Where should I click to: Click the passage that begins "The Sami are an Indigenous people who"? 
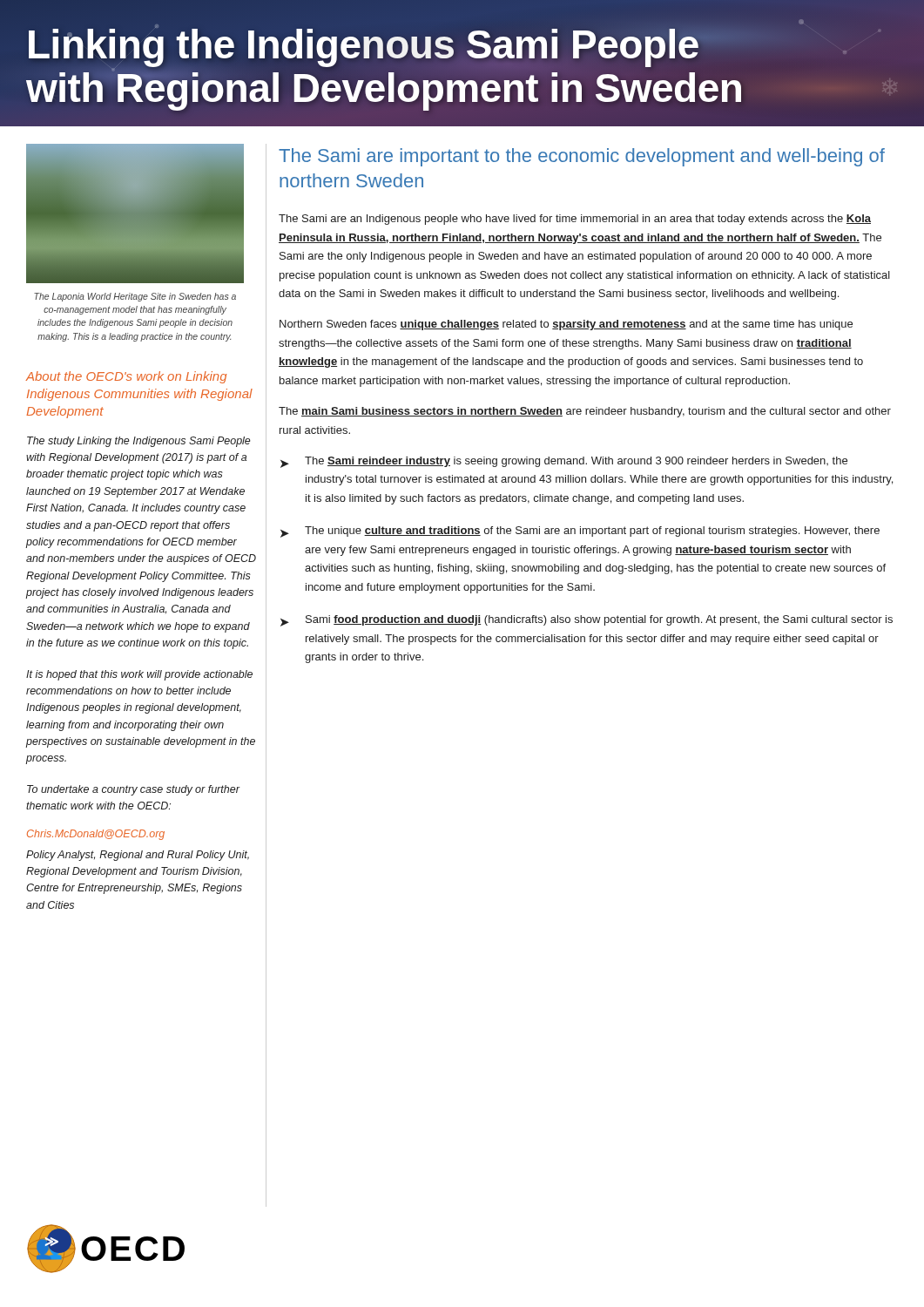[x=584, y=256]
